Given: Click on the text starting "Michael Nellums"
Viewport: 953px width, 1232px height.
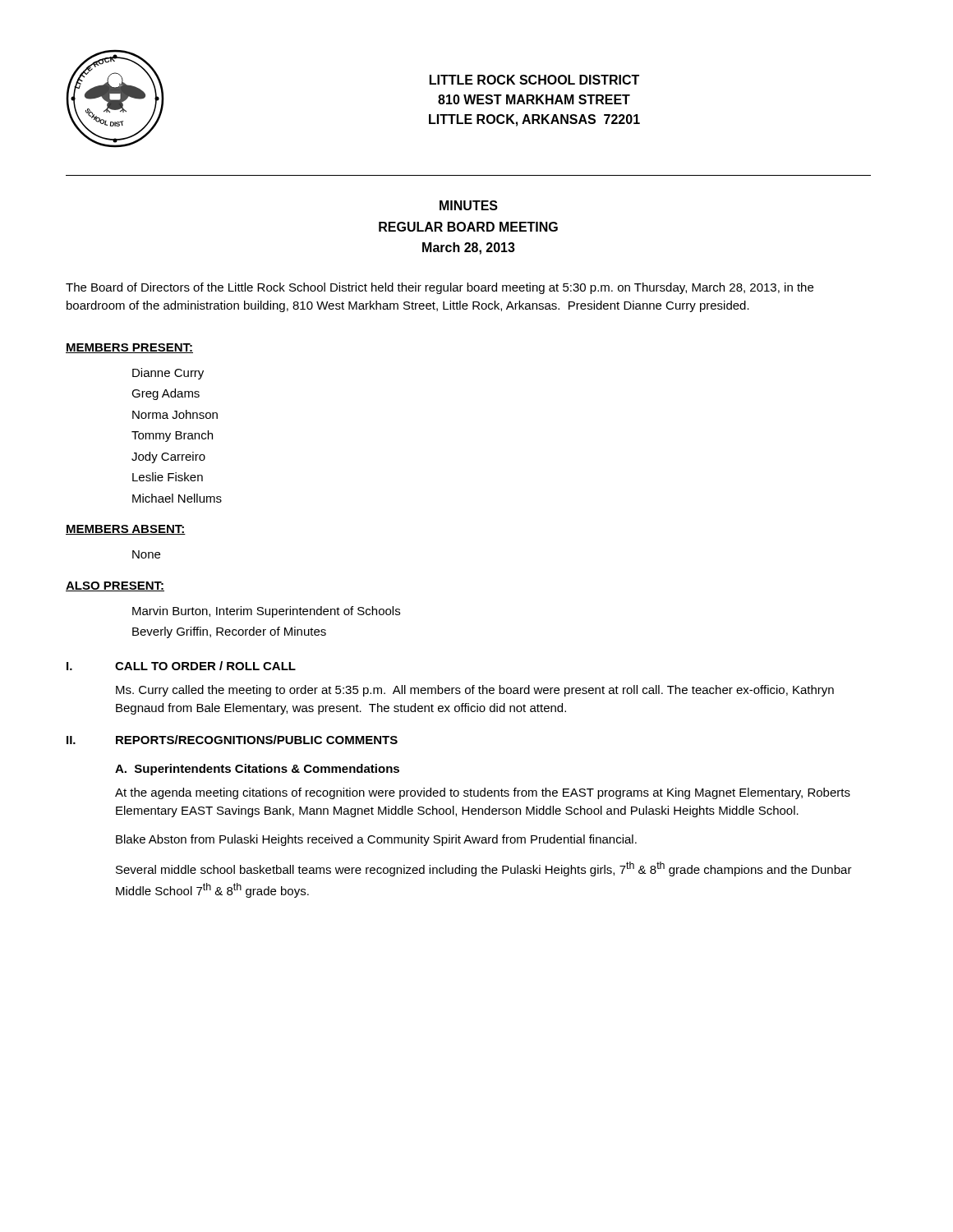Looking at the screenshot, I should (x=177, y=498).
